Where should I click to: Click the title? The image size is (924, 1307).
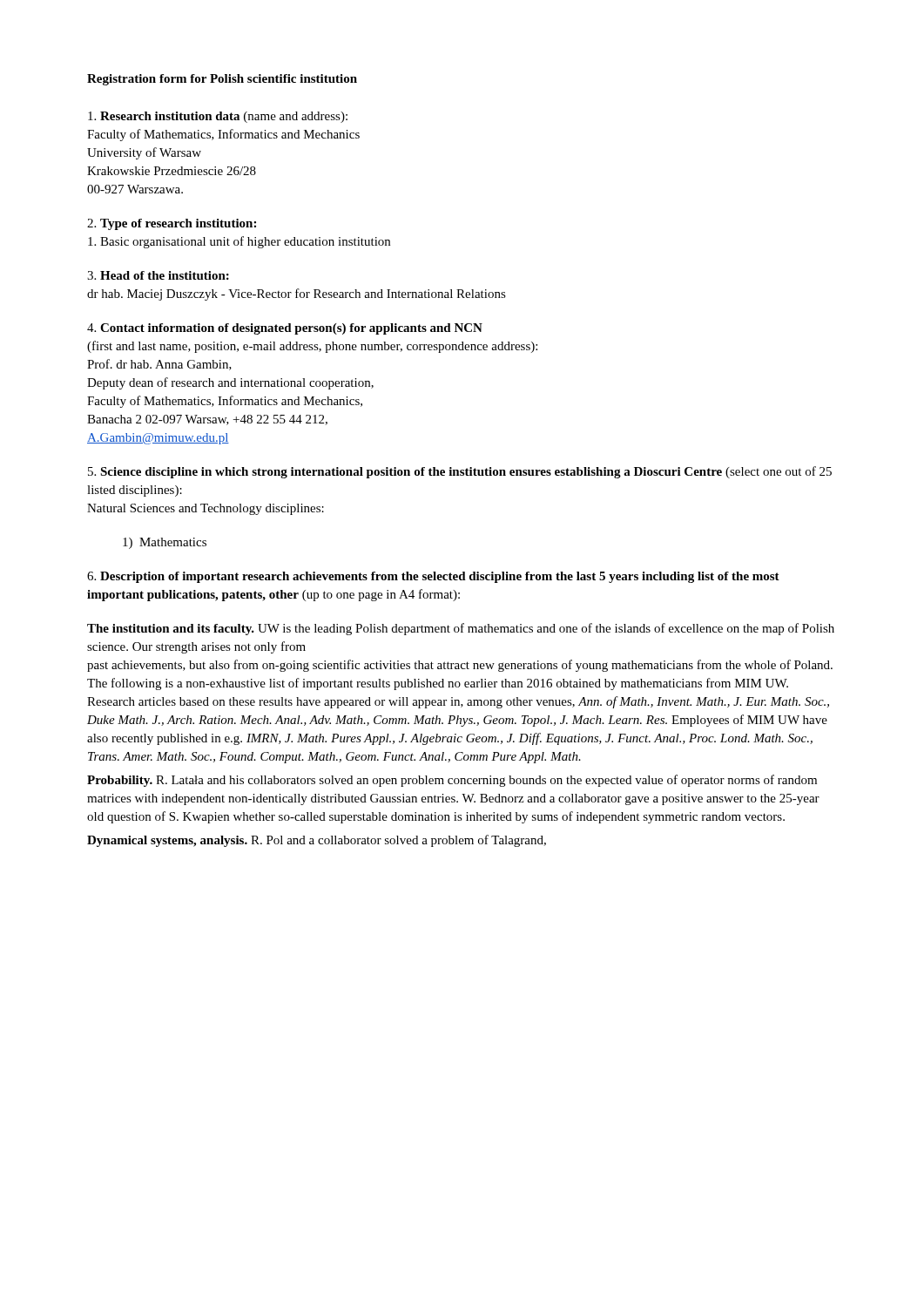[462, 79]
